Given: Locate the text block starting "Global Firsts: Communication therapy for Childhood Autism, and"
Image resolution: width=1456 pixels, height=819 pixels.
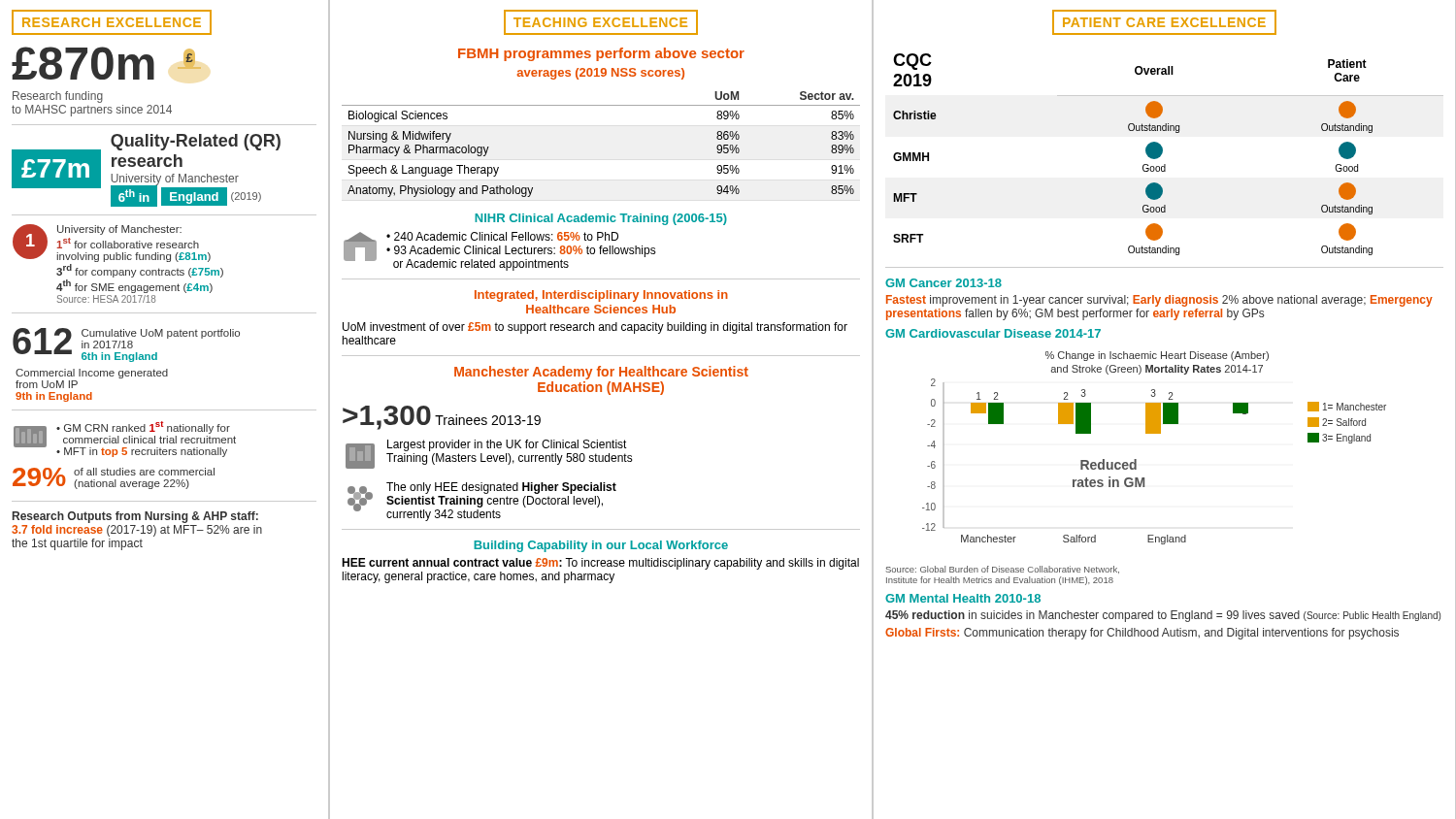Looking at the screenshot, I should tap(1142, 632).
